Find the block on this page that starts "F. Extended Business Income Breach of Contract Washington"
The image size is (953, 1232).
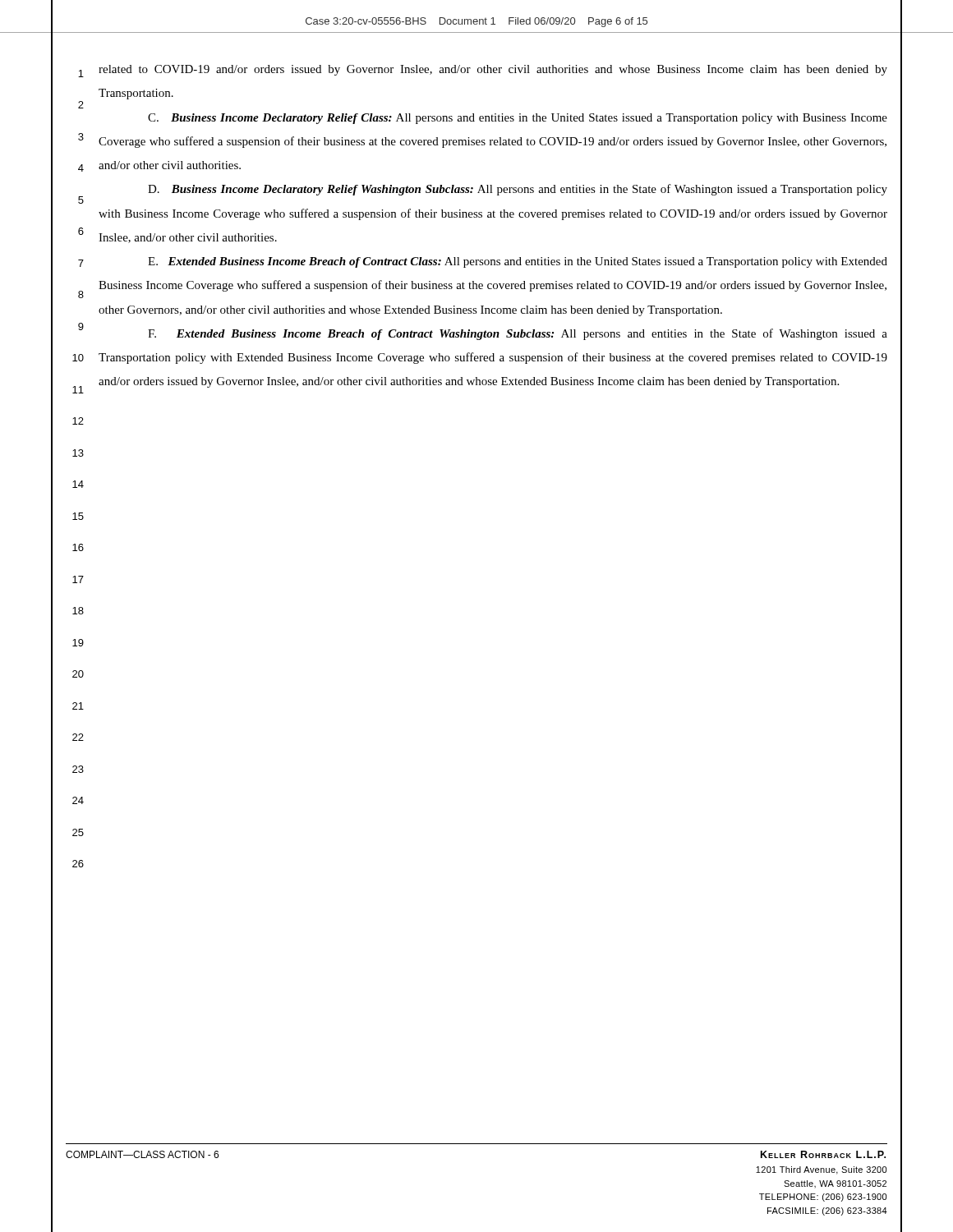pos(493,357)
